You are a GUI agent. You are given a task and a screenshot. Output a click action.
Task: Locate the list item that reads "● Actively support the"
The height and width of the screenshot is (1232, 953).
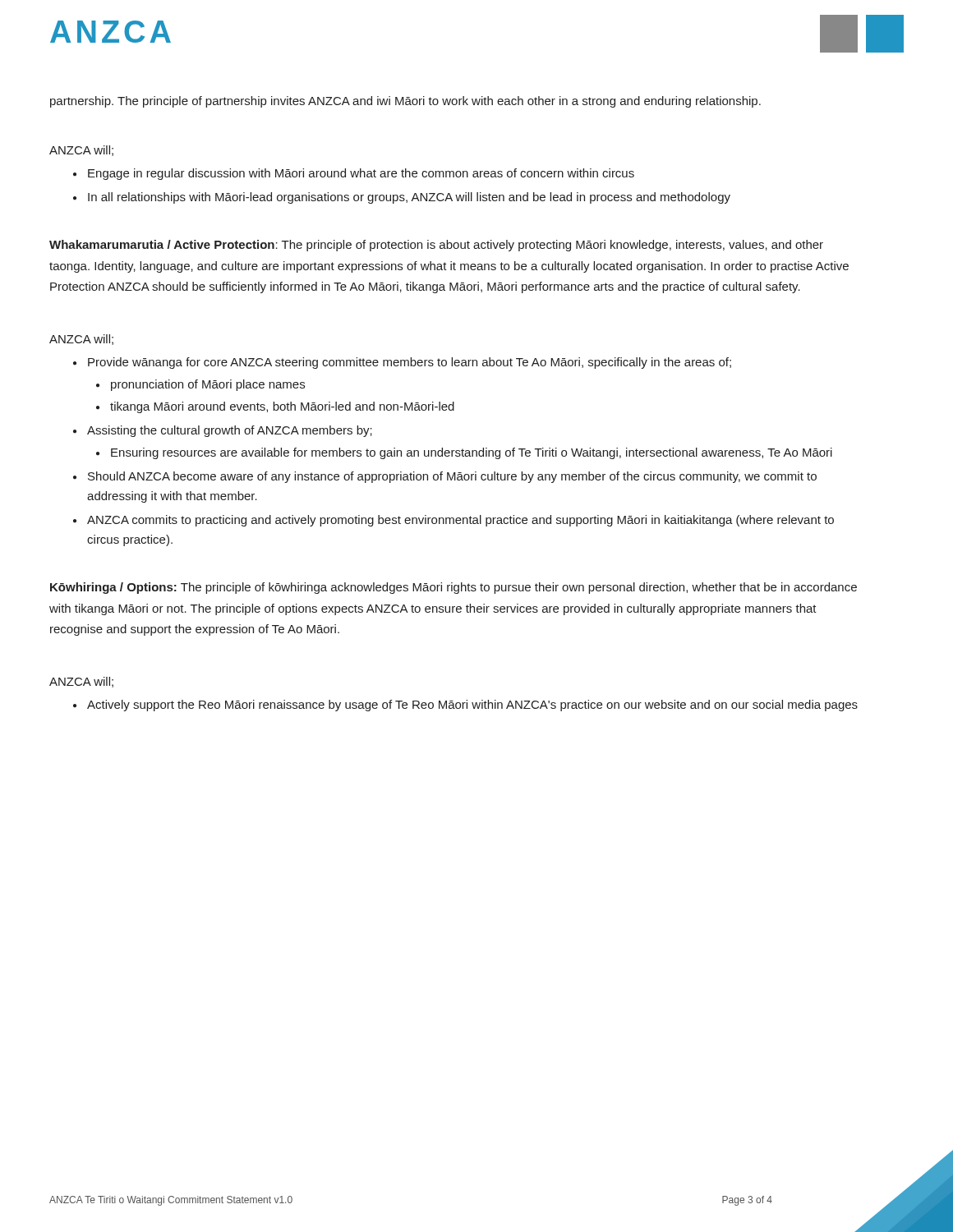coord(465,705)
